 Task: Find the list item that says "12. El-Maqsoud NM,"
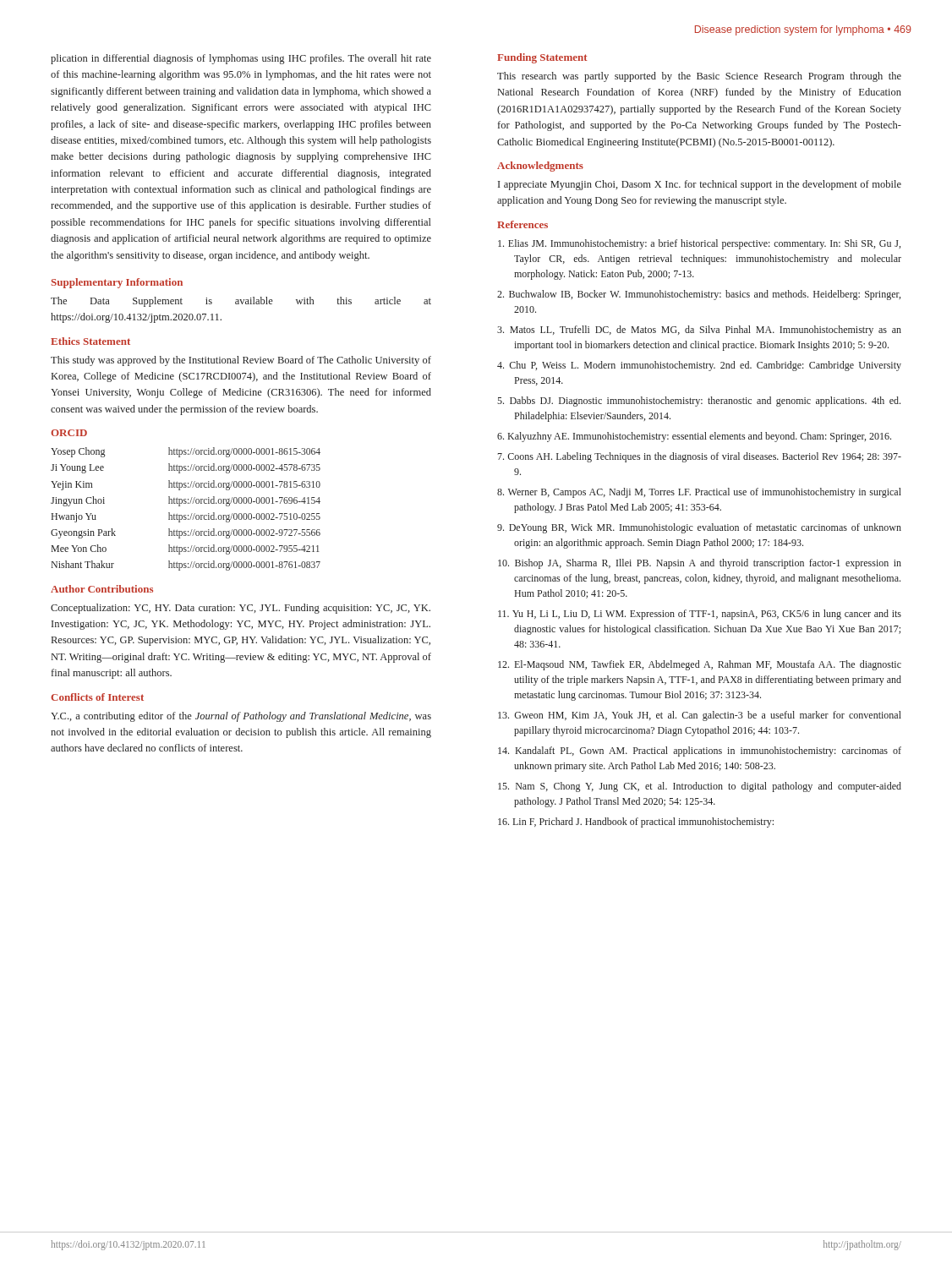coord(699,679)
